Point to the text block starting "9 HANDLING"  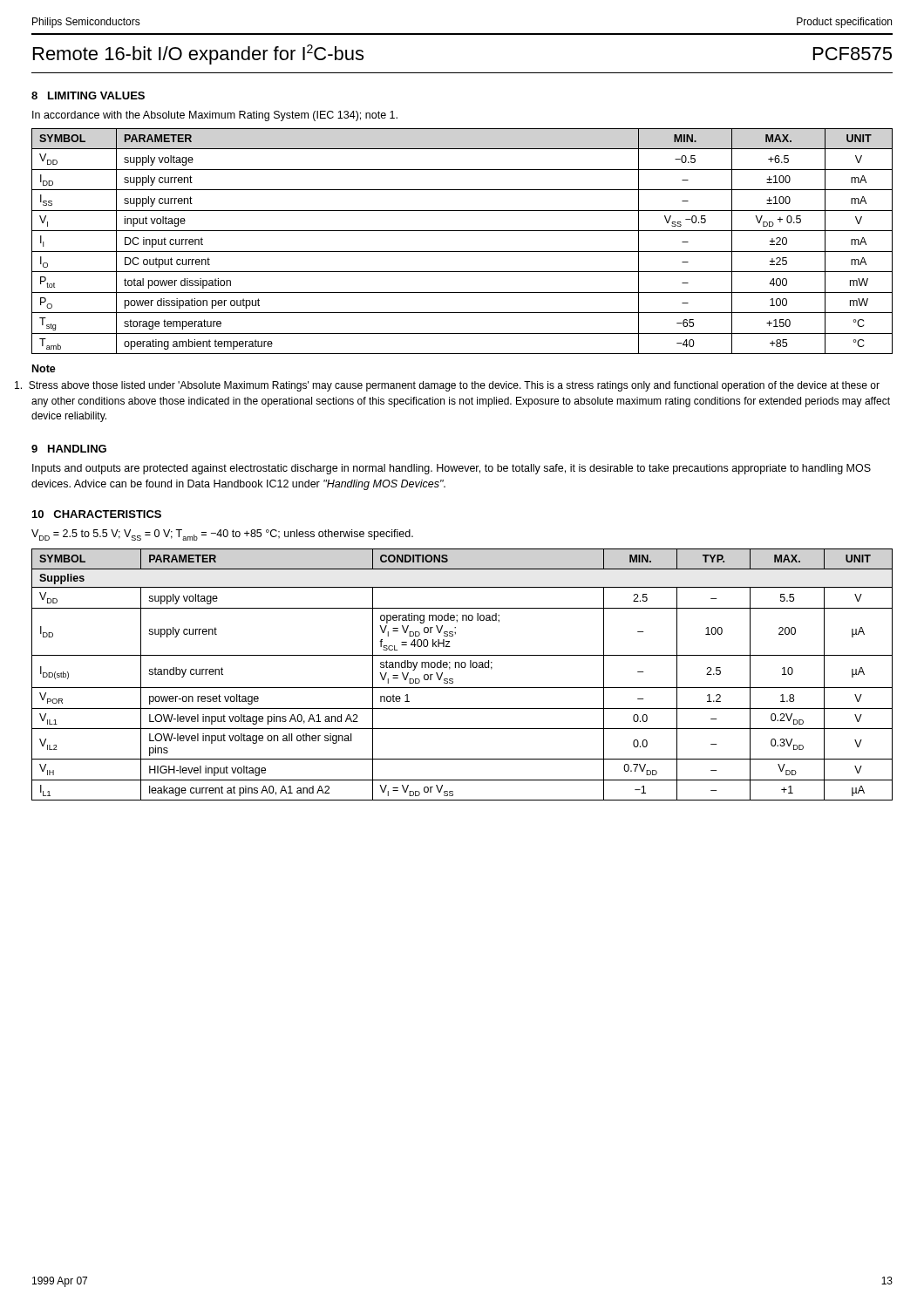tap(69, 448)
